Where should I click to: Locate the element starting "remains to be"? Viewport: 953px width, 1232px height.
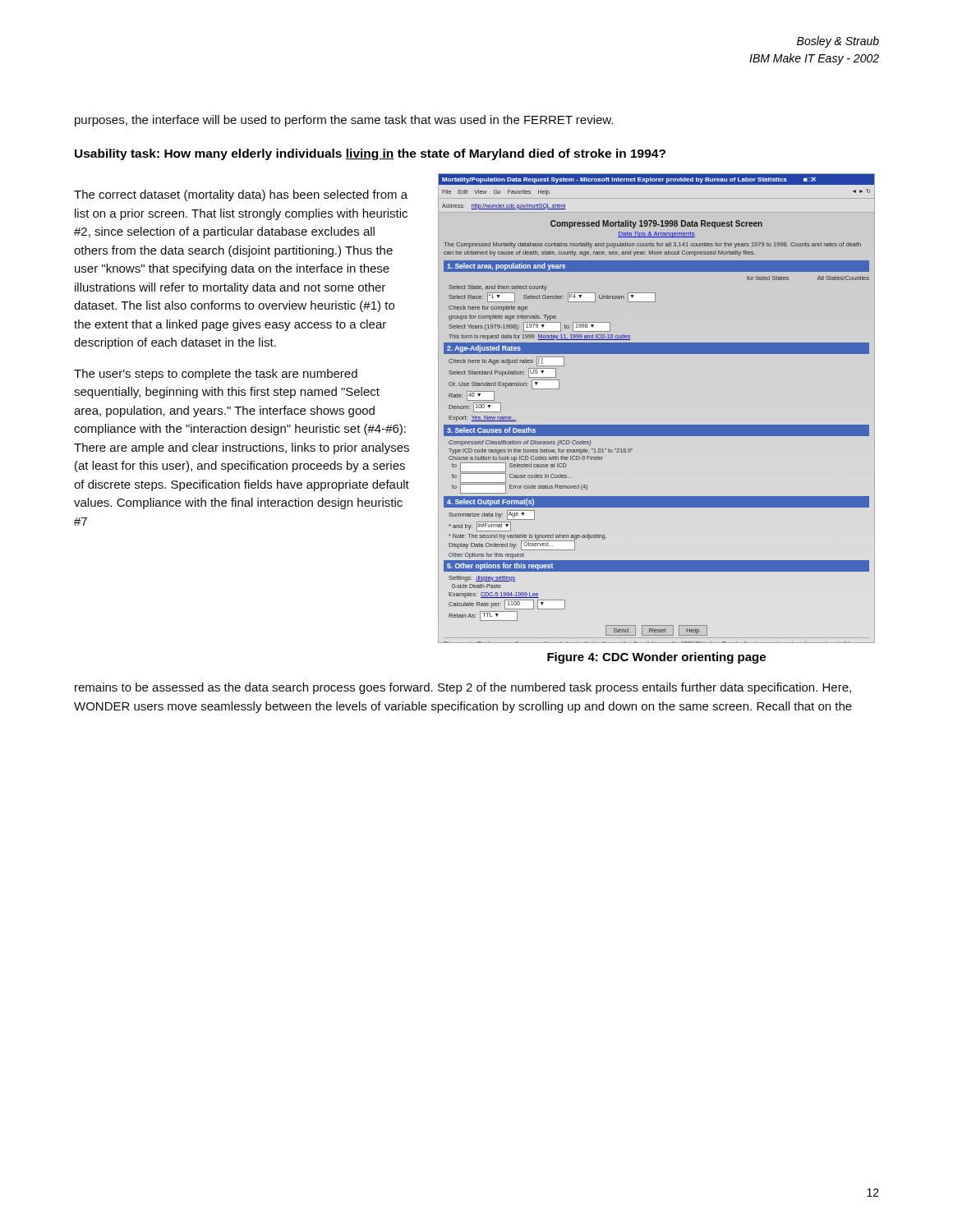(463, 696)
